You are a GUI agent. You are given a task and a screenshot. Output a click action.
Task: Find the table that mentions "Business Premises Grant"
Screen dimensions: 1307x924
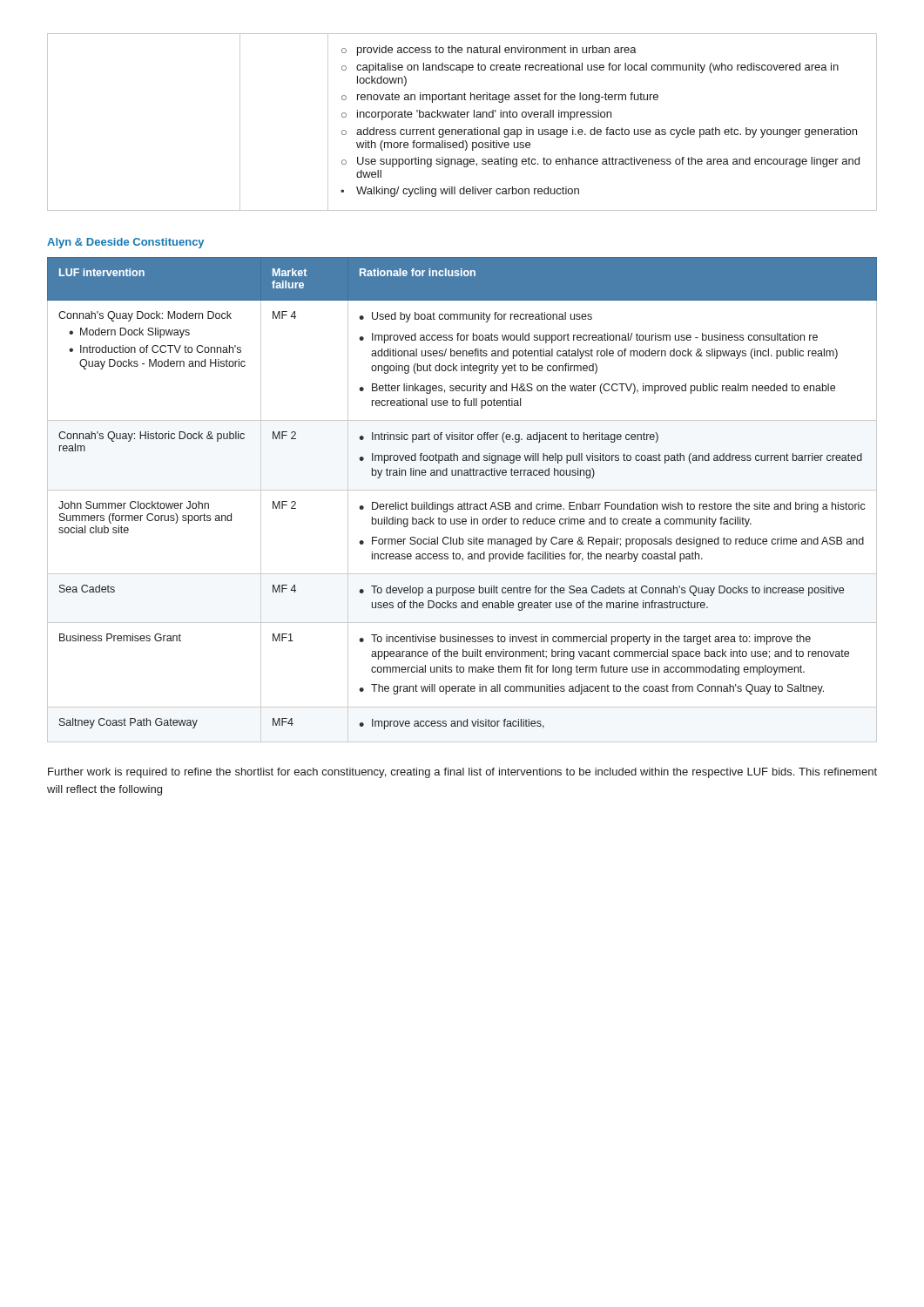462,500
